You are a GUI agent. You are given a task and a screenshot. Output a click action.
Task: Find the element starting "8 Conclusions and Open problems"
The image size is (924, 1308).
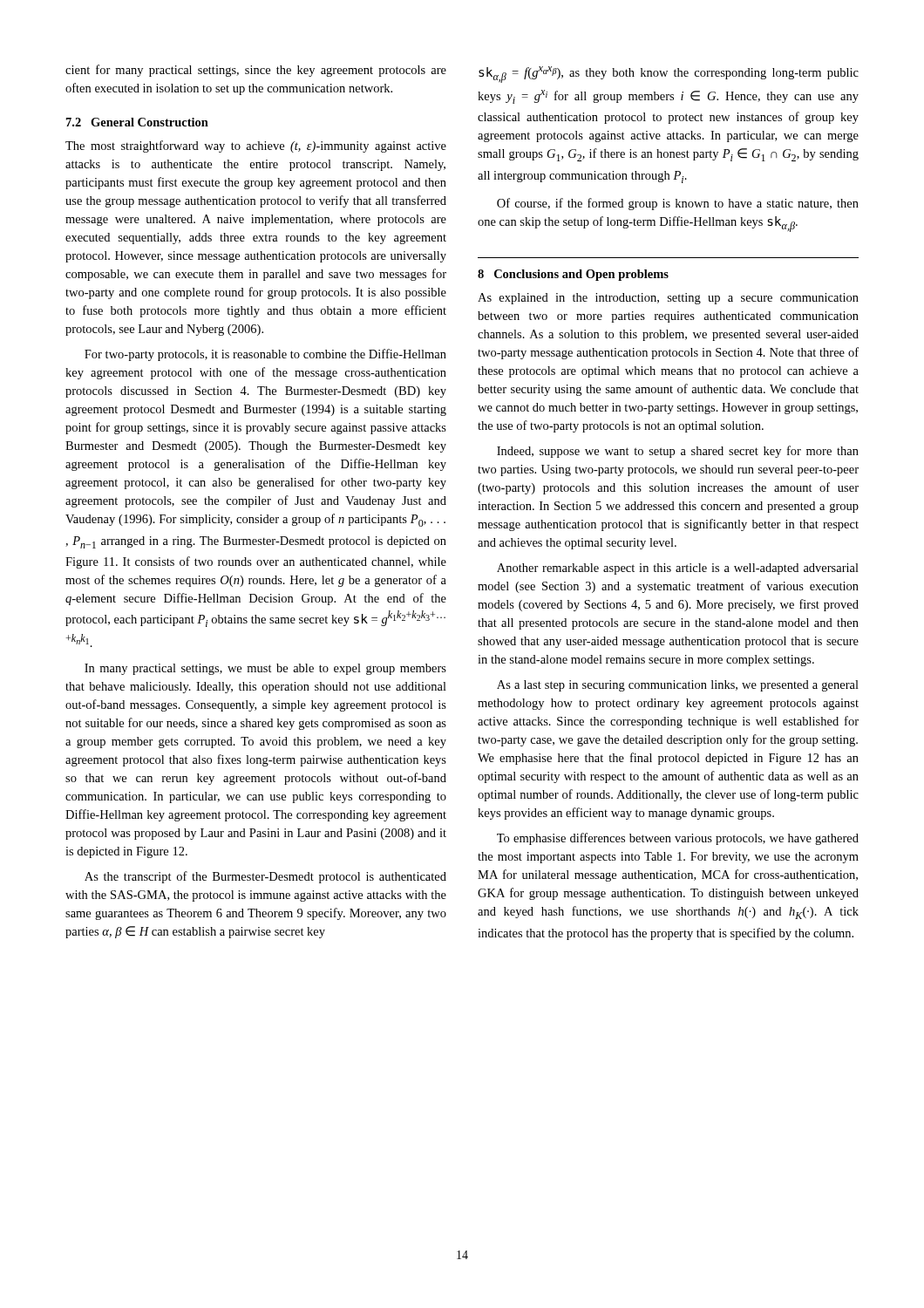point(668,274)
